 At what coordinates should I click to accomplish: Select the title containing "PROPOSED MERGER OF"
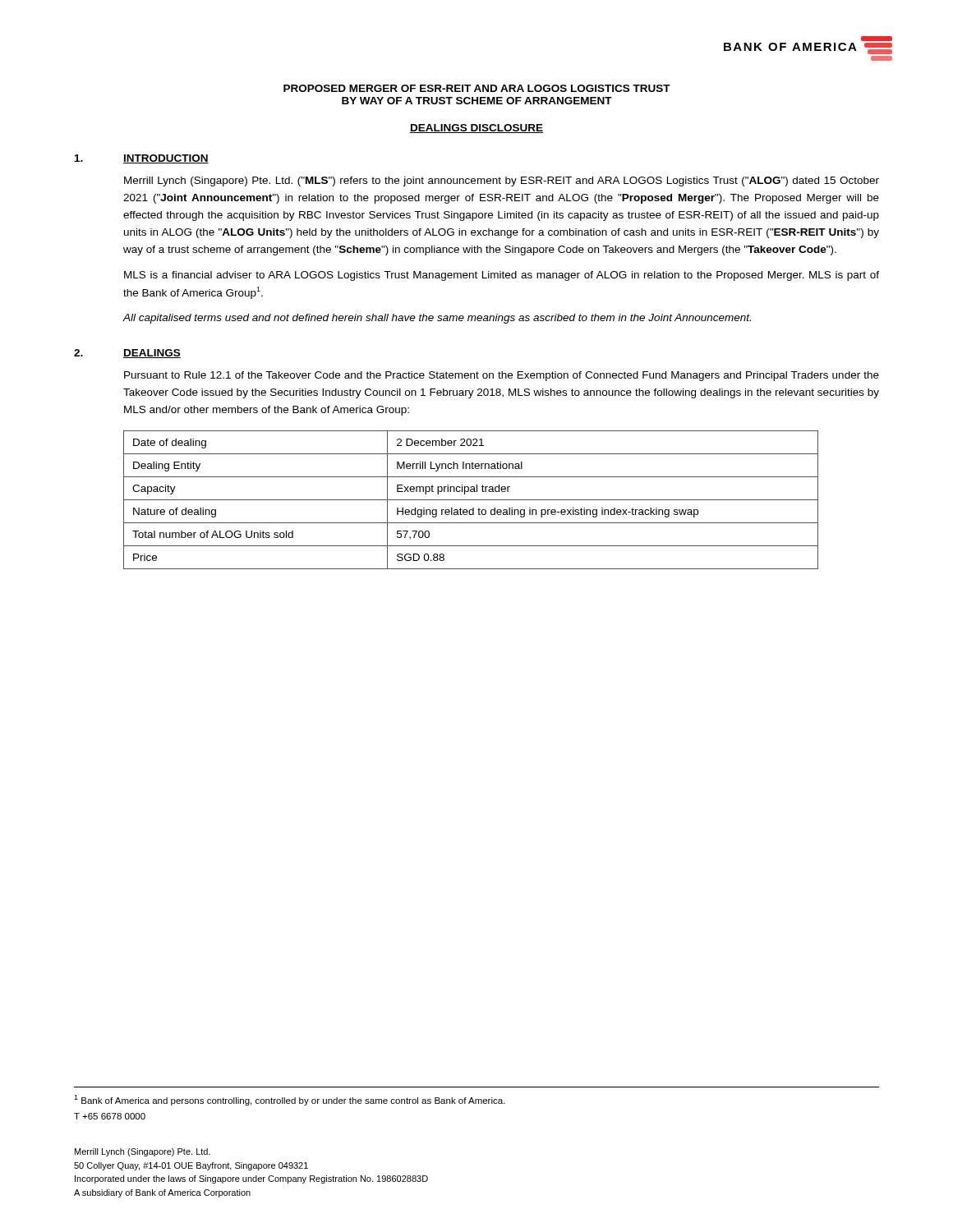[x=476, y=94]
